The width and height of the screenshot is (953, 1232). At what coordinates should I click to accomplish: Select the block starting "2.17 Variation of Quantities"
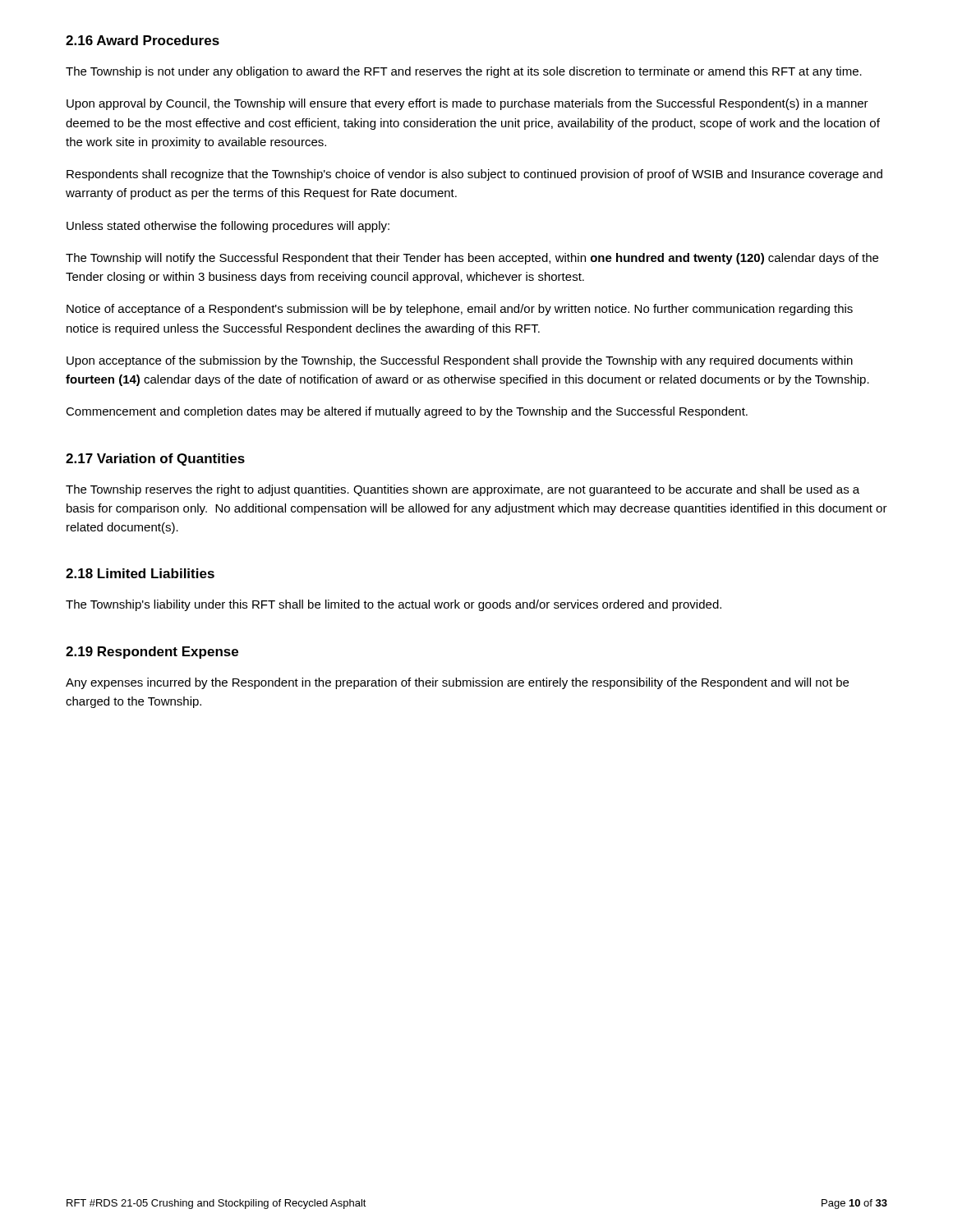(155, 460)
